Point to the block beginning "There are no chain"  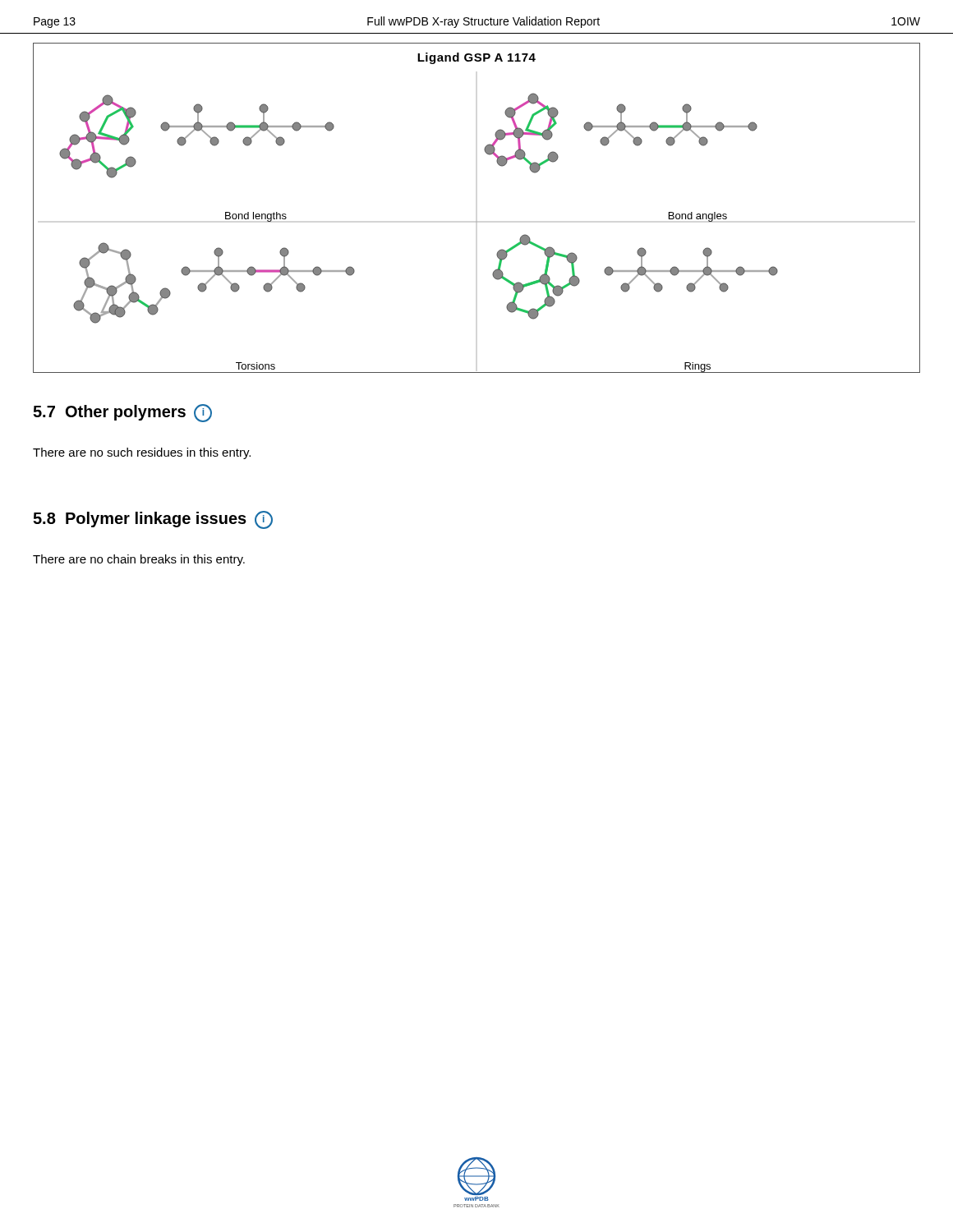[139, 559]
